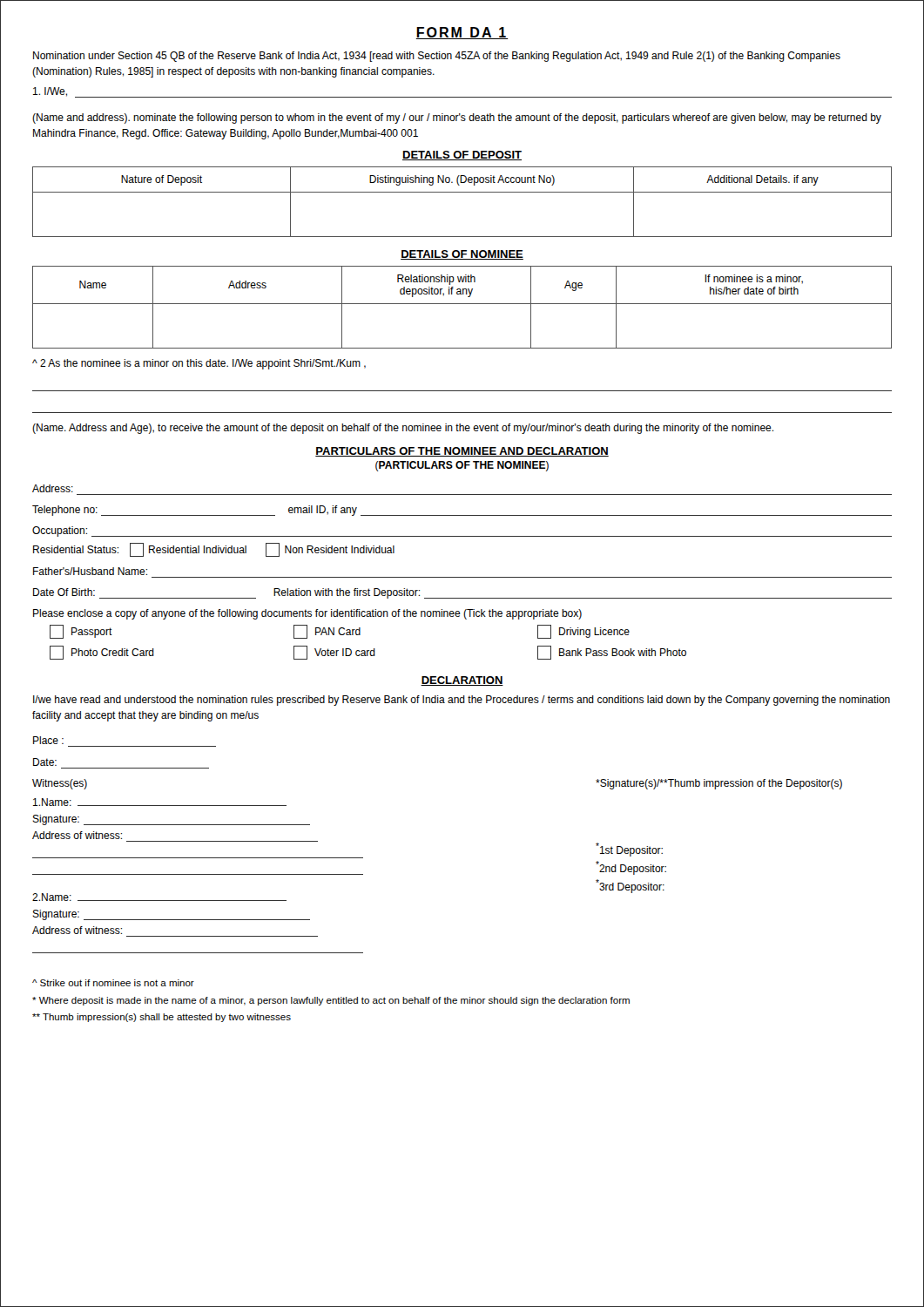Viewport: 924px width, 1307px height.
Task: Locate the text block containing "^ 2 As the nominee is"
Action: pos(199,363)
